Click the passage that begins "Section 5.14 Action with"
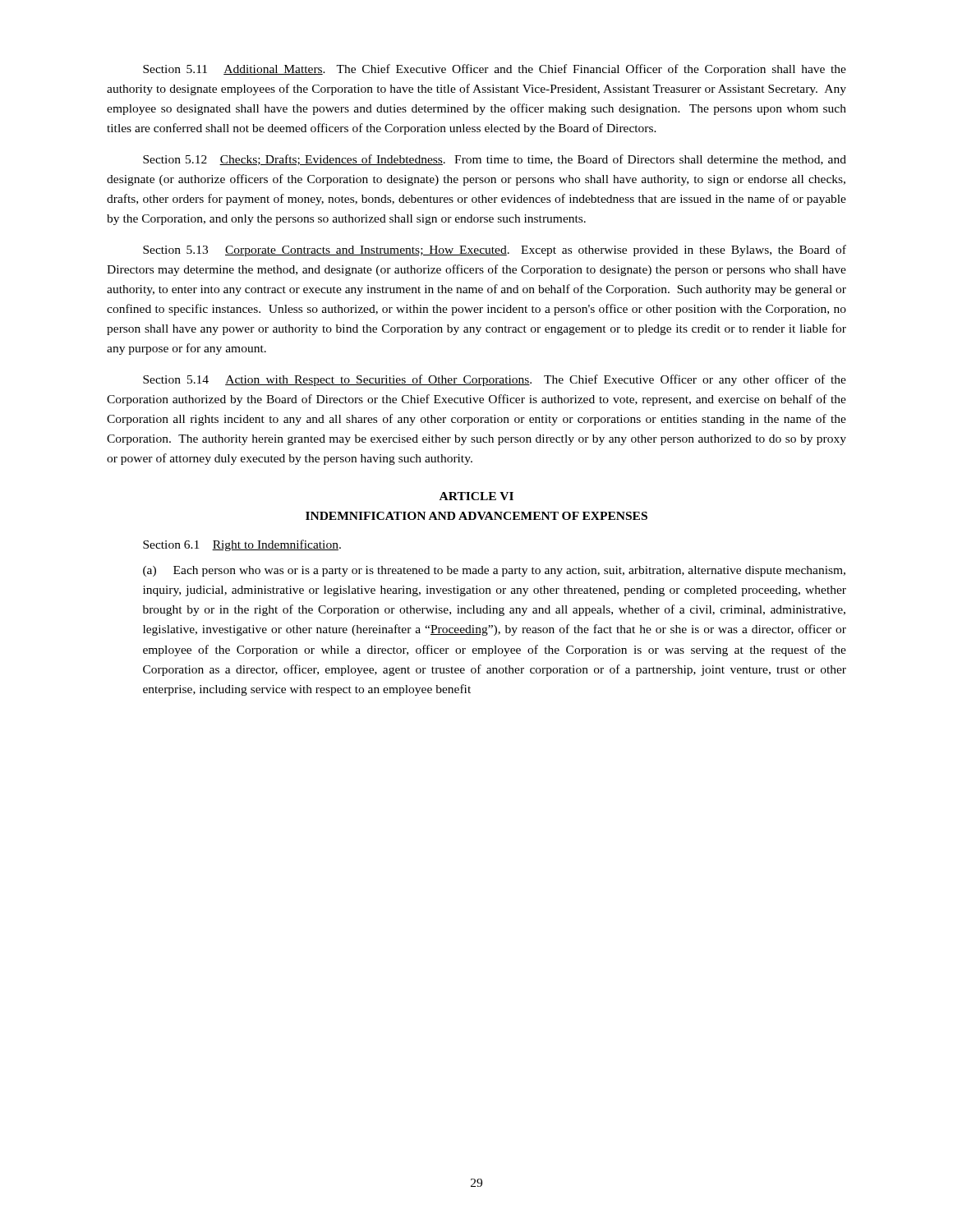953x1232 pixels. pos(476,419)
